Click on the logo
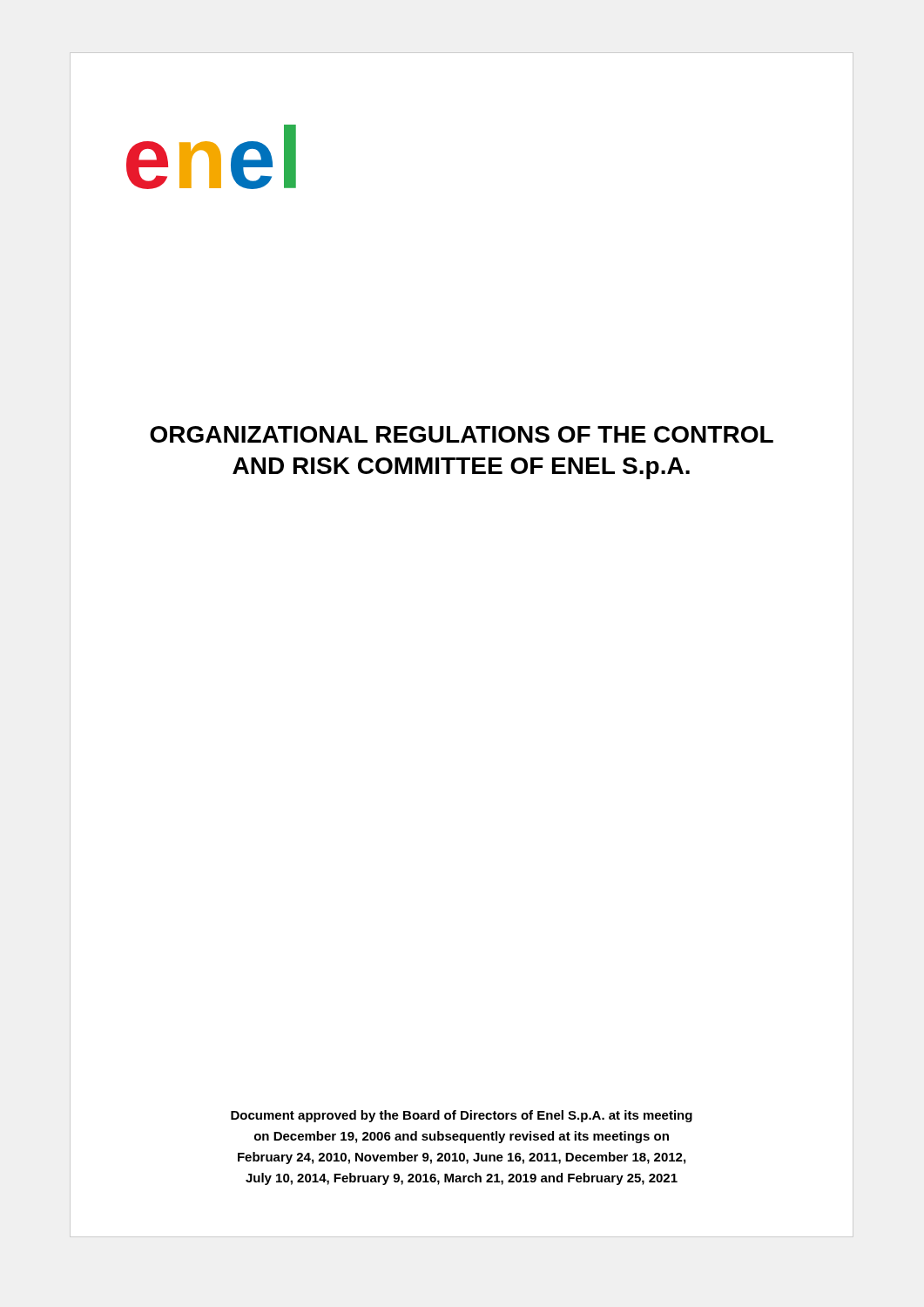 462,155
